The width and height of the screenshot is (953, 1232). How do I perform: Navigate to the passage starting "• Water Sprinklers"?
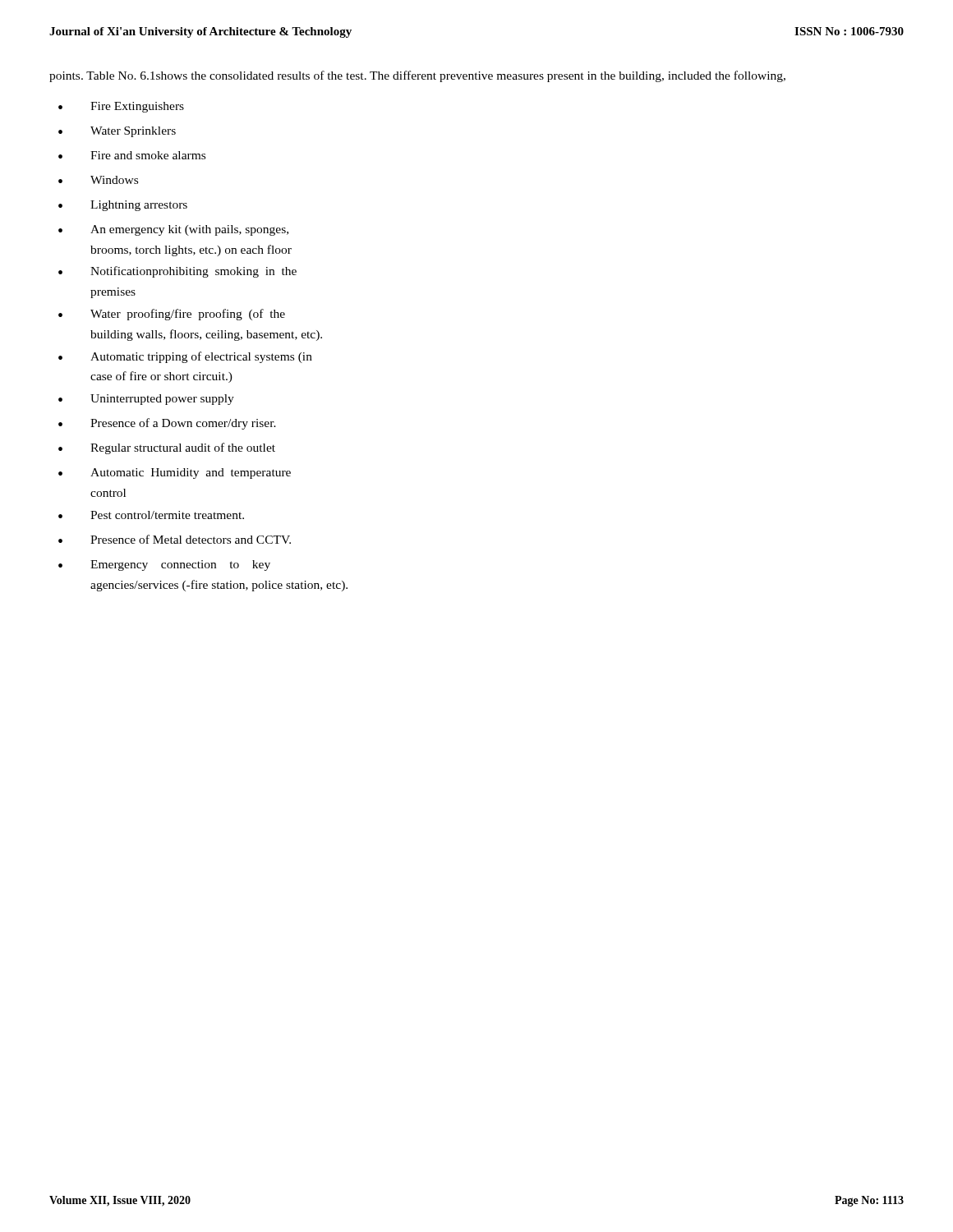[x=117, y=132]
